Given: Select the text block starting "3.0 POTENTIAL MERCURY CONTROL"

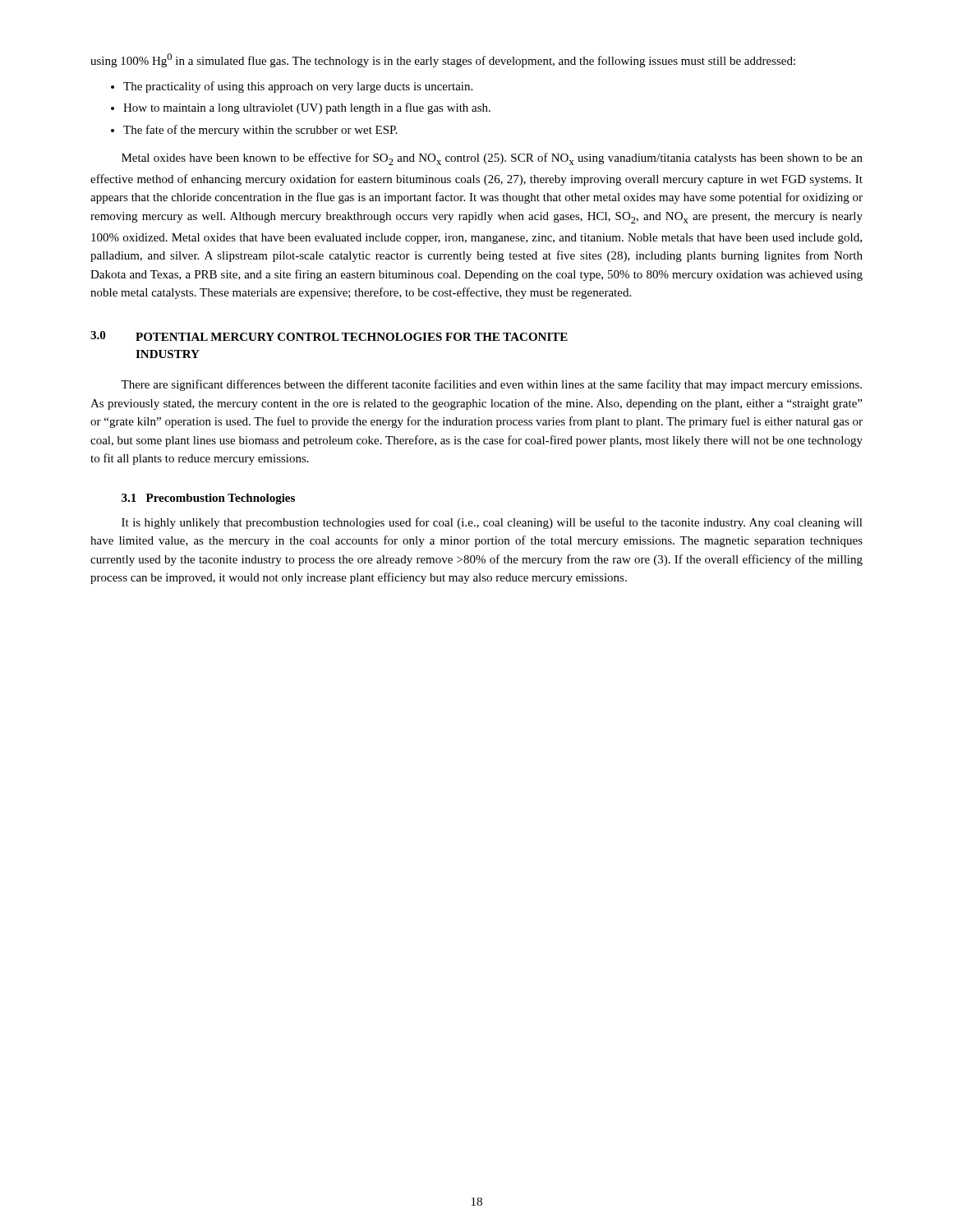Looking at the screenshot, I should pos(476,346).
